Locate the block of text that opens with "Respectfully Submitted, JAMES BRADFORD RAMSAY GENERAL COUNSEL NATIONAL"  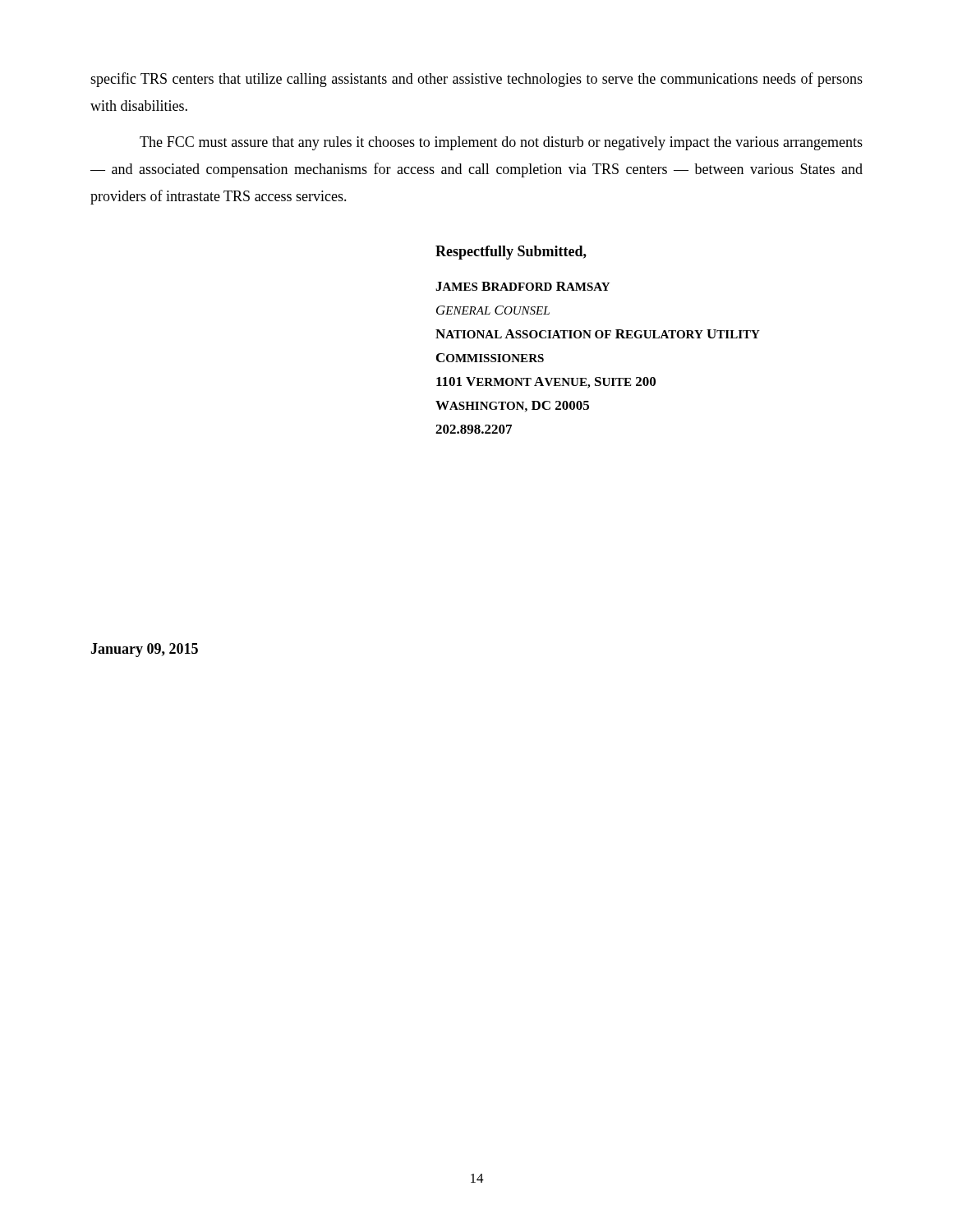[649, 343]
